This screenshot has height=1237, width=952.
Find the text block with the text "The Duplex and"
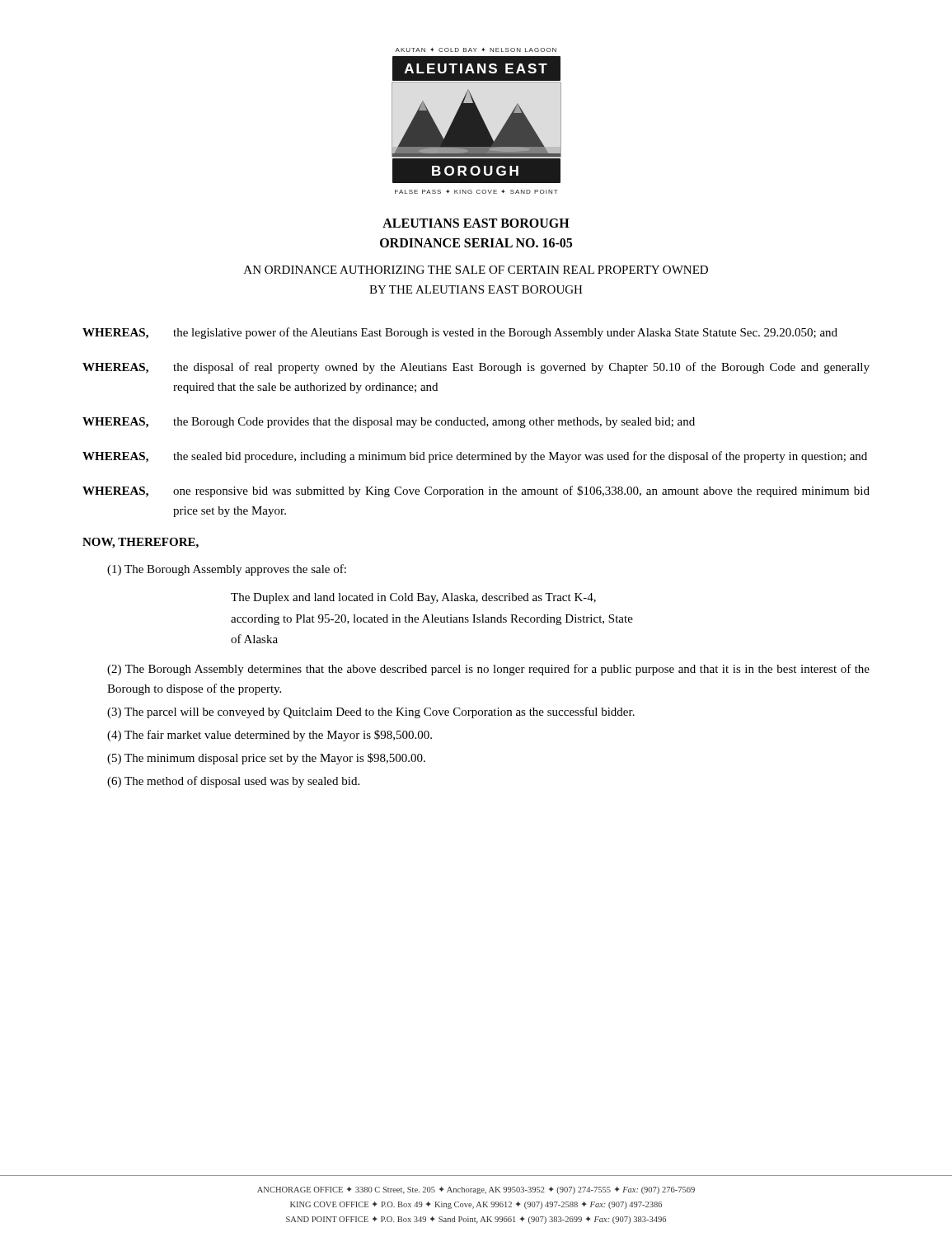click(x=432, y=618)
